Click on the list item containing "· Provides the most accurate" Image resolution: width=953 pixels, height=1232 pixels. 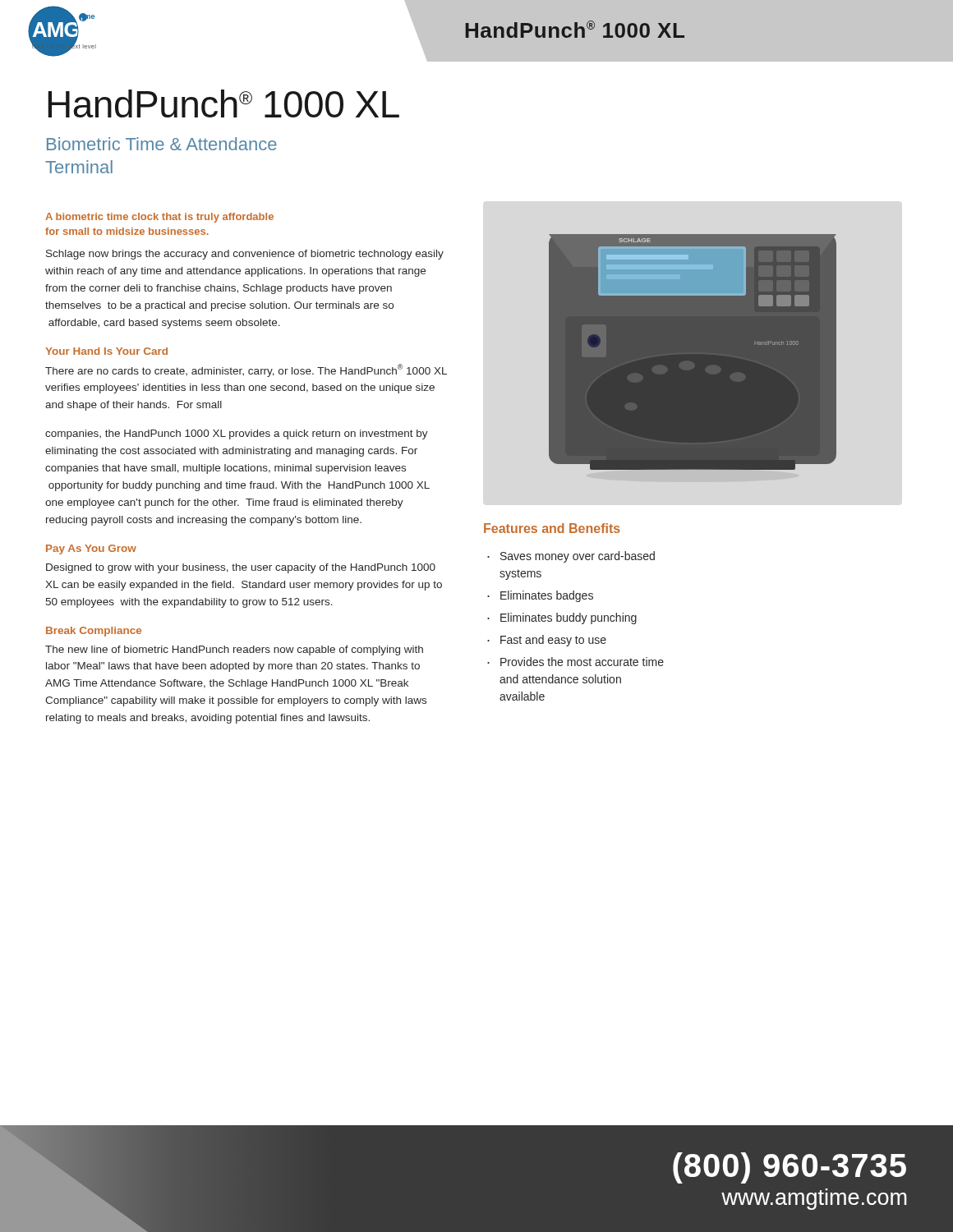tap(575, 678)
